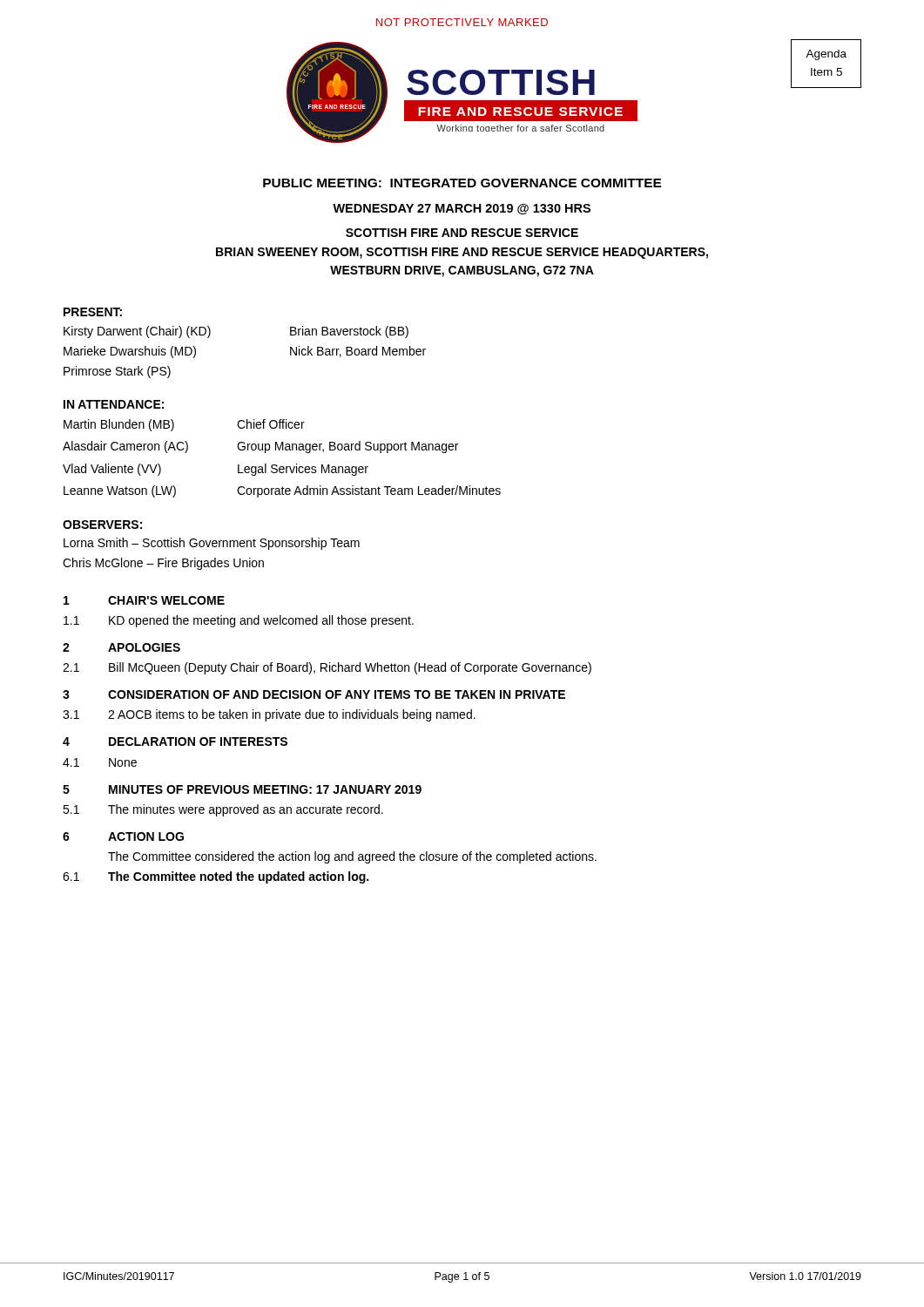Click on the block starting "4 DECLARATION OF INTERESTS"
The height and width of the screenshot is (1307, 924).
point(175,742)
